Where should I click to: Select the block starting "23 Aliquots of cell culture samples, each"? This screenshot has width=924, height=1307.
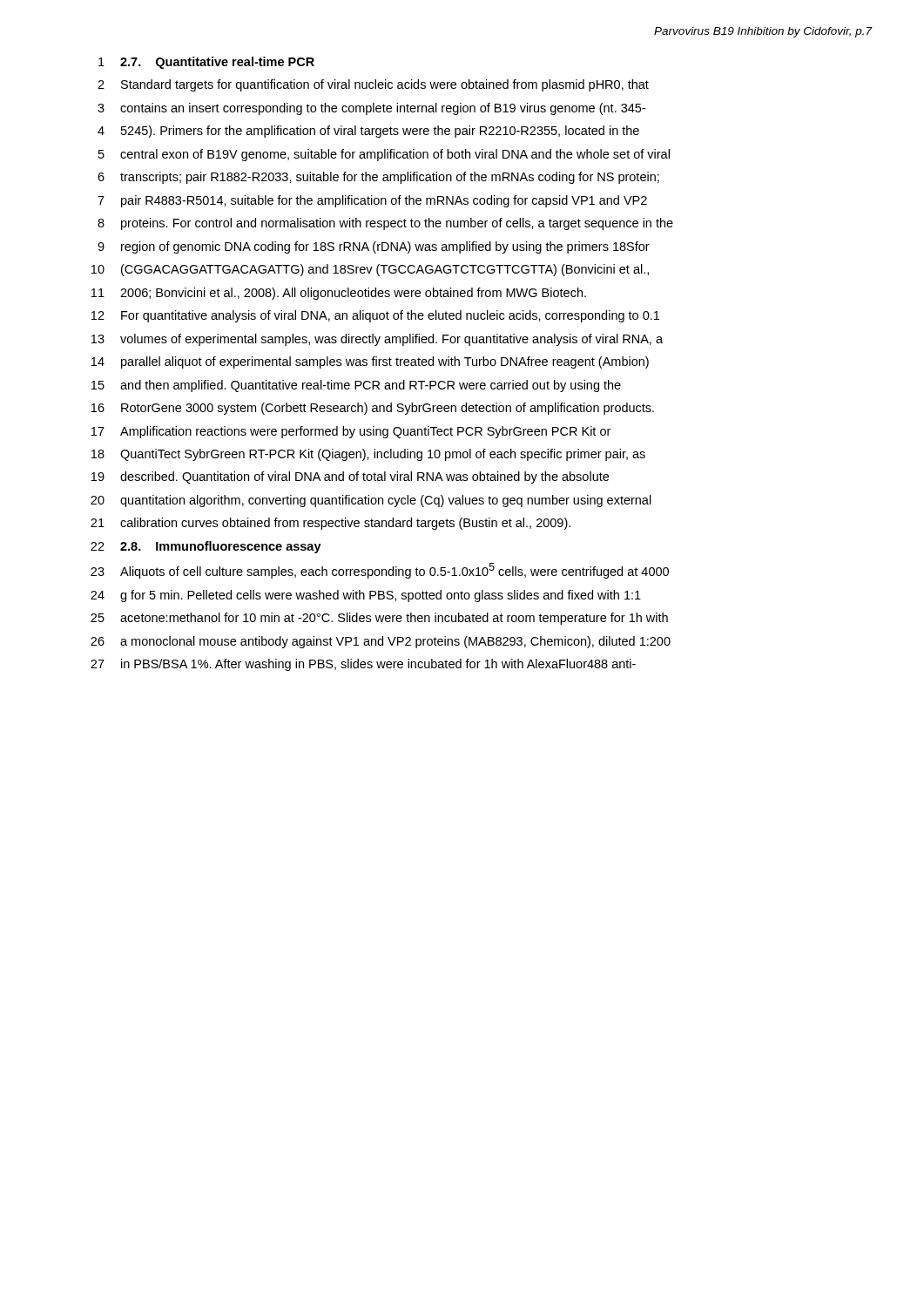click(471, 571)
